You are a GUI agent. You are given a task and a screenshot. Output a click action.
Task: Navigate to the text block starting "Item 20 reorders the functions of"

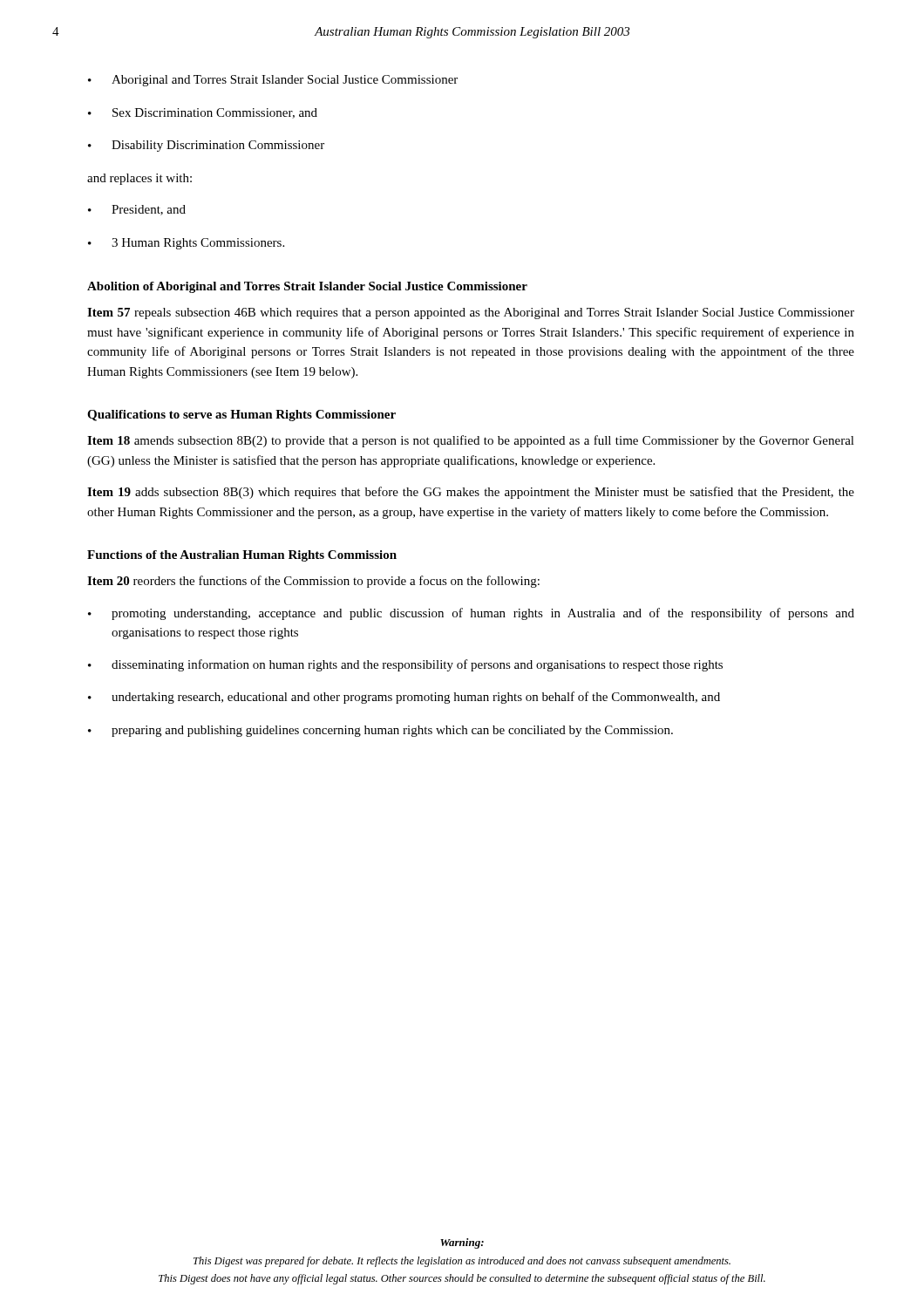coord(314,581)
